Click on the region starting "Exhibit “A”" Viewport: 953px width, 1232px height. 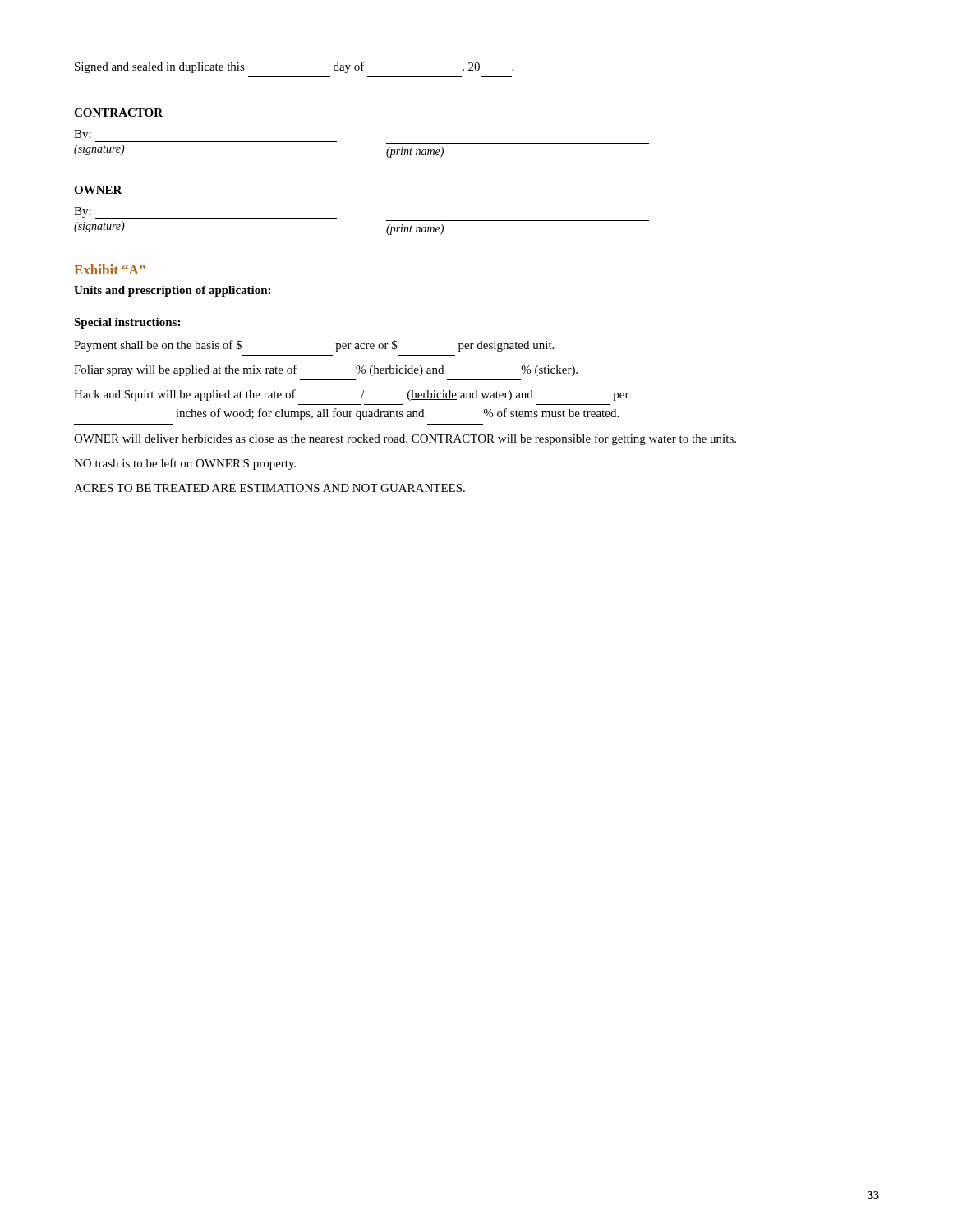point(110,269)
